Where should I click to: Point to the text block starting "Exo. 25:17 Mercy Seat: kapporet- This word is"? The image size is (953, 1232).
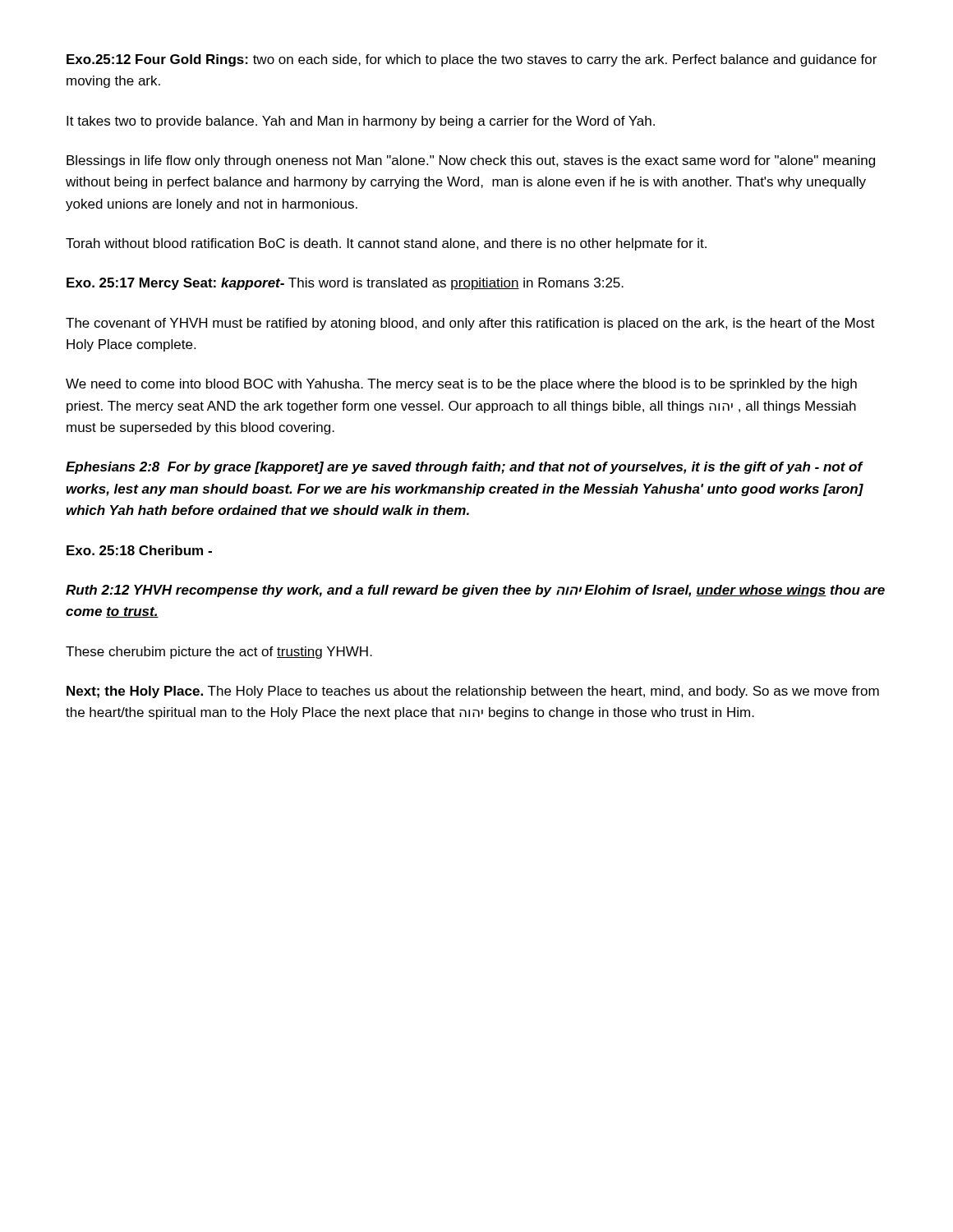click(x=345, y=283)
